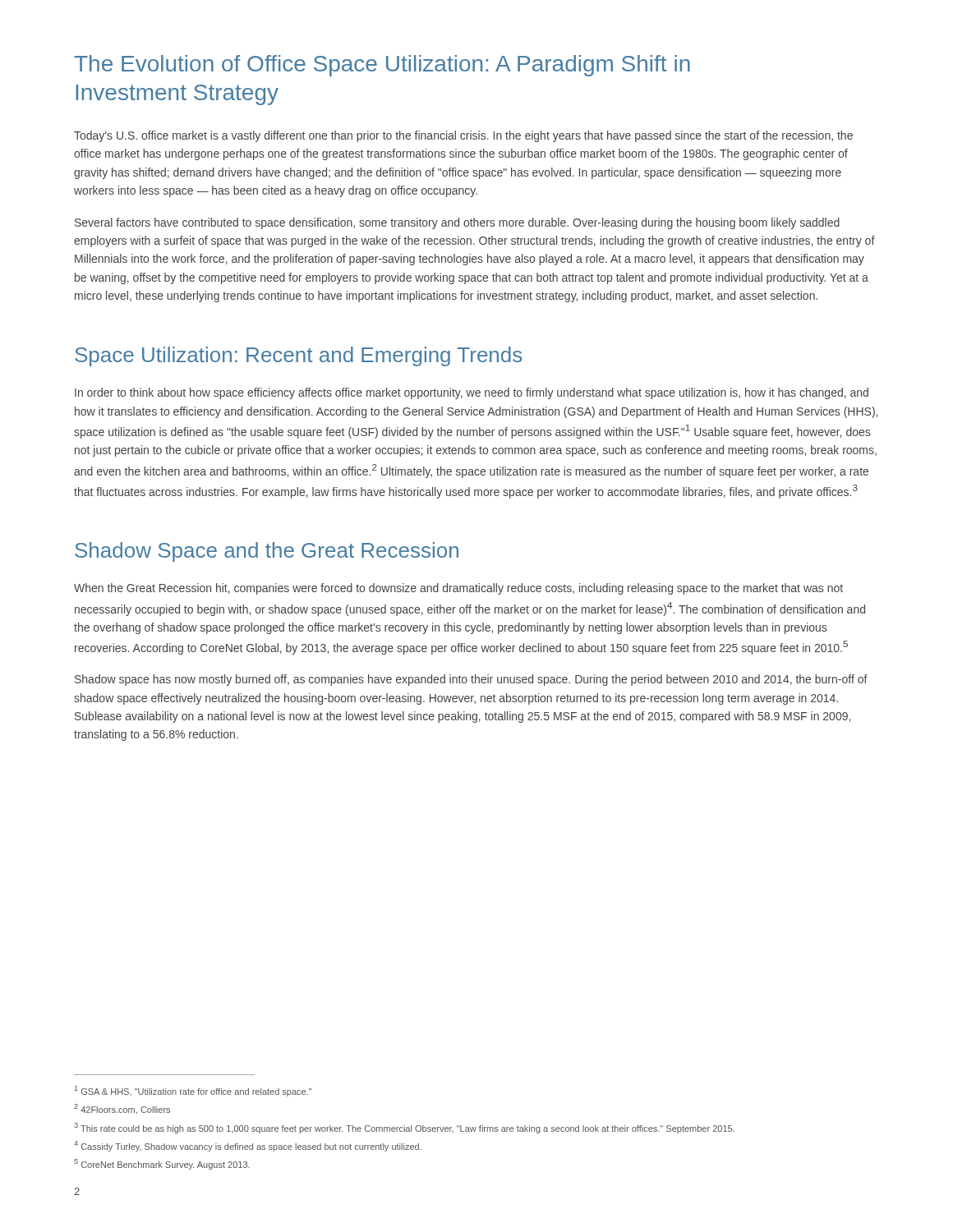The image size is (953, 1232).
Task: Where is the section header that starts "Space Utilization: Recent"?
Action: [x=476, y=355]
